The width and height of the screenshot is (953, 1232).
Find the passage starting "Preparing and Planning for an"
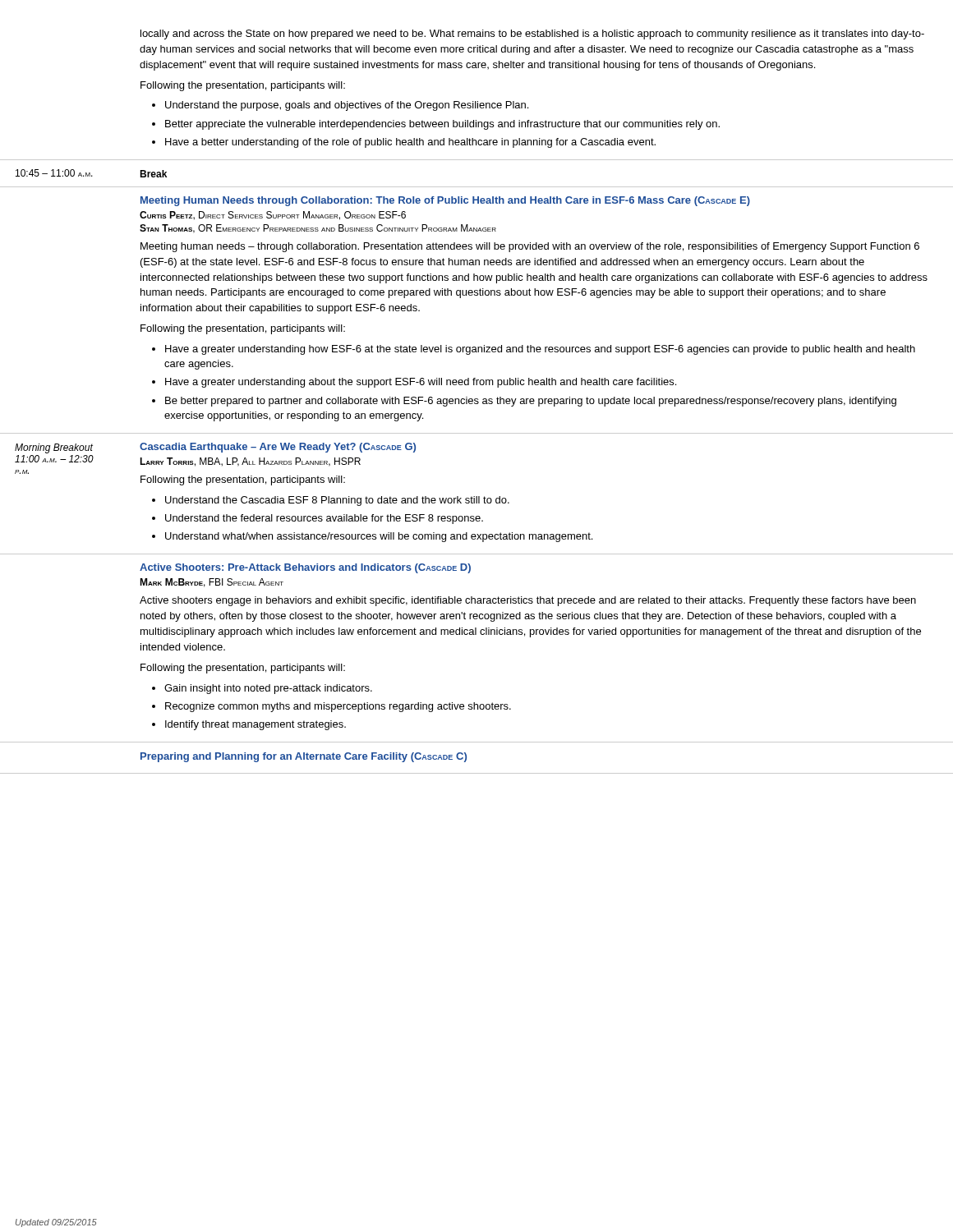tap(304, 757)
